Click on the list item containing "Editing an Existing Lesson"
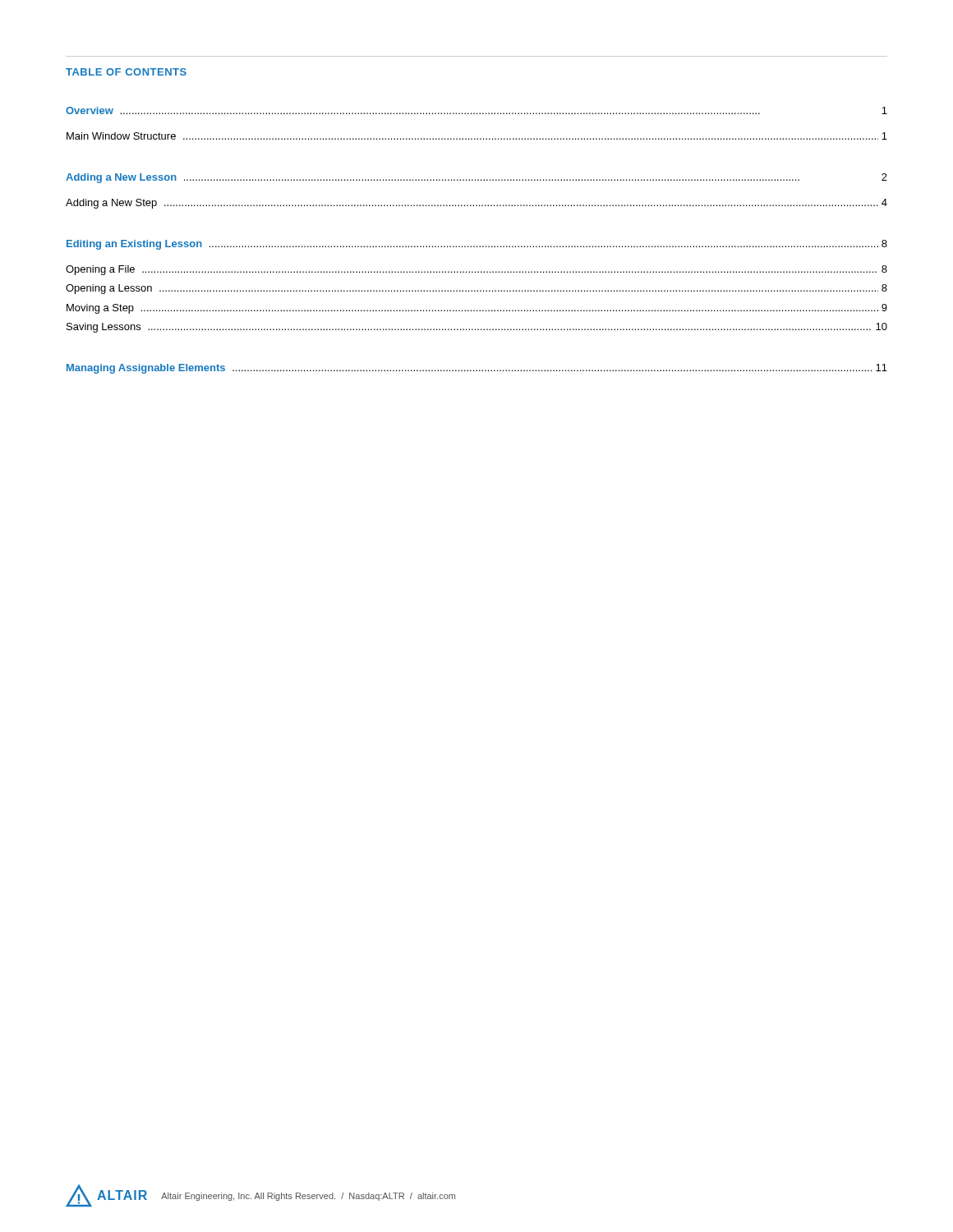953x1232 pixels. tap(476, 243)
